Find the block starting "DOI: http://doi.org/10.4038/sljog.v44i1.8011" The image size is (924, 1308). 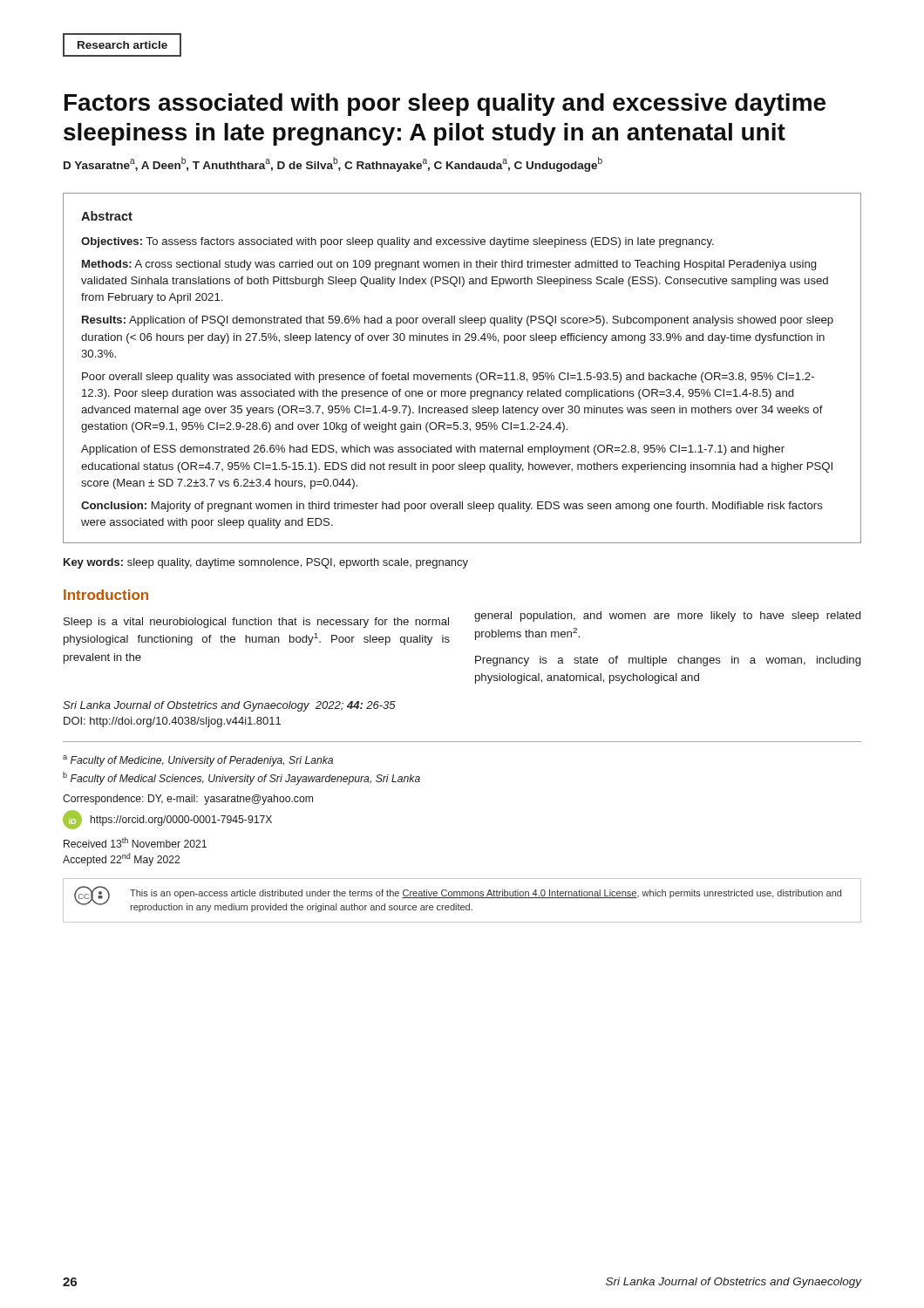point(172,720)
